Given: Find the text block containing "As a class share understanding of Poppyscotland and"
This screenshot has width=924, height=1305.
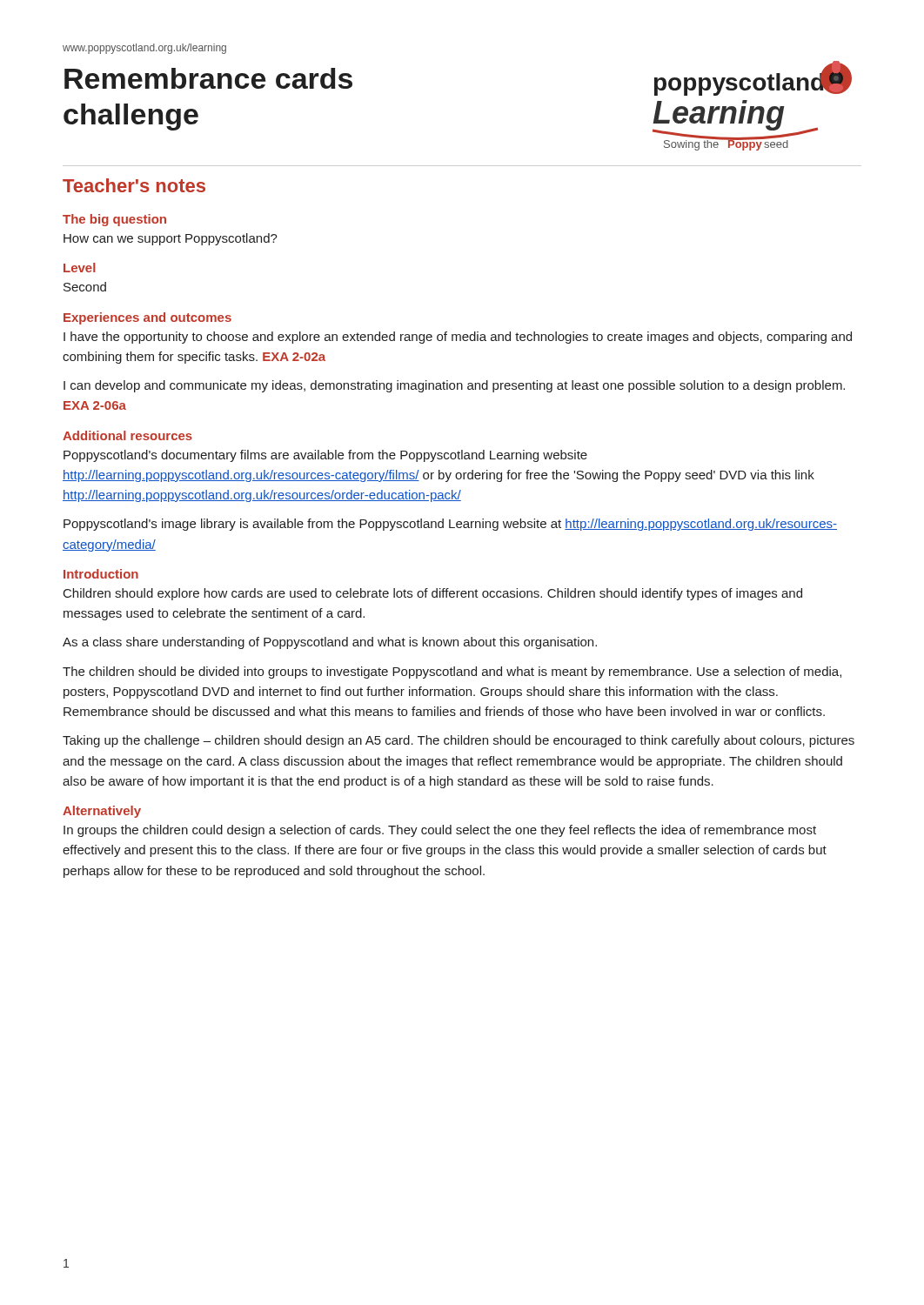Looking at the screenshot, I should click(330, 642).
